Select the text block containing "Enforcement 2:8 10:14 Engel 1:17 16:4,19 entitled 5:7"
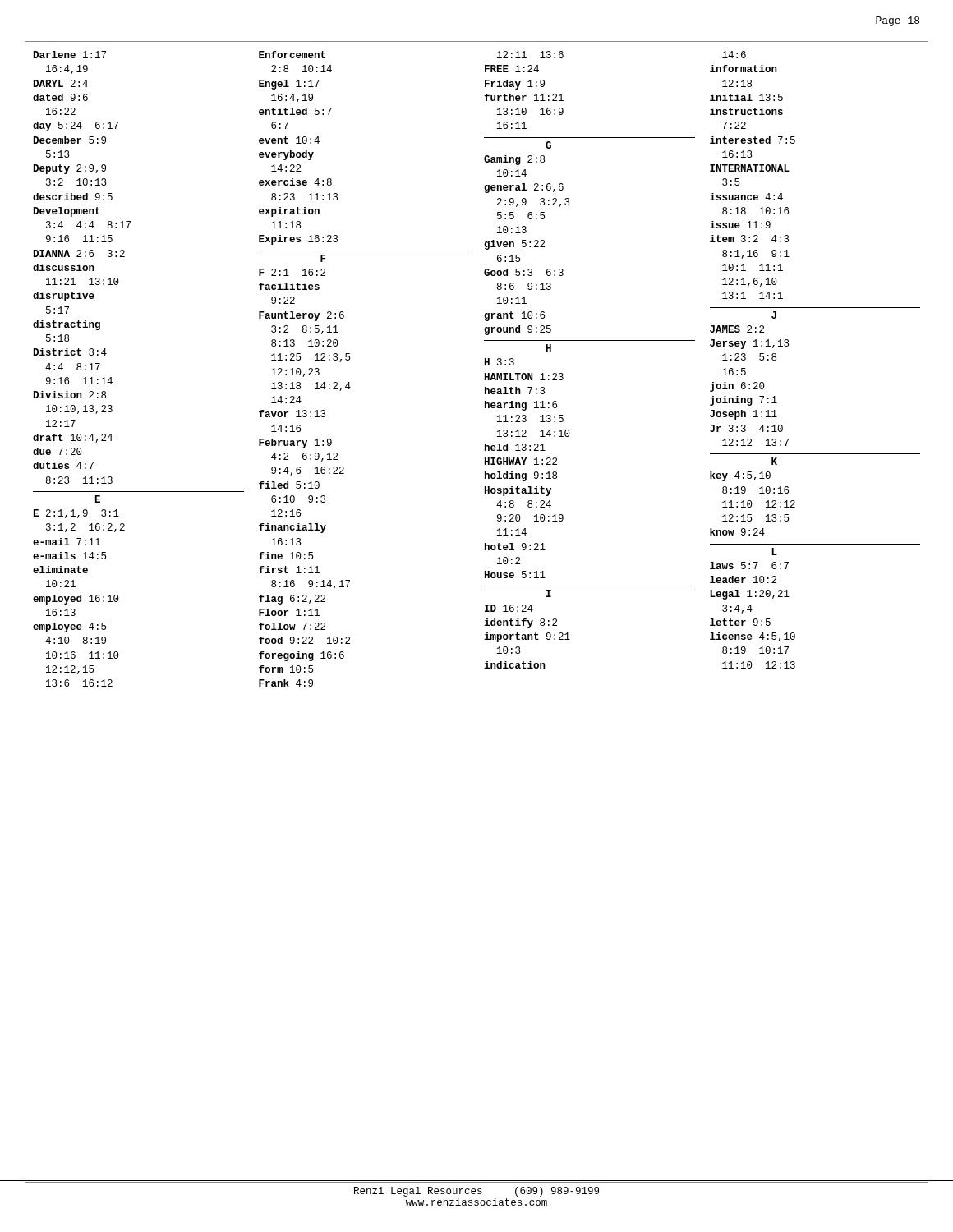The height and width of the screenshot is (1232, 953). click(298, 148)
